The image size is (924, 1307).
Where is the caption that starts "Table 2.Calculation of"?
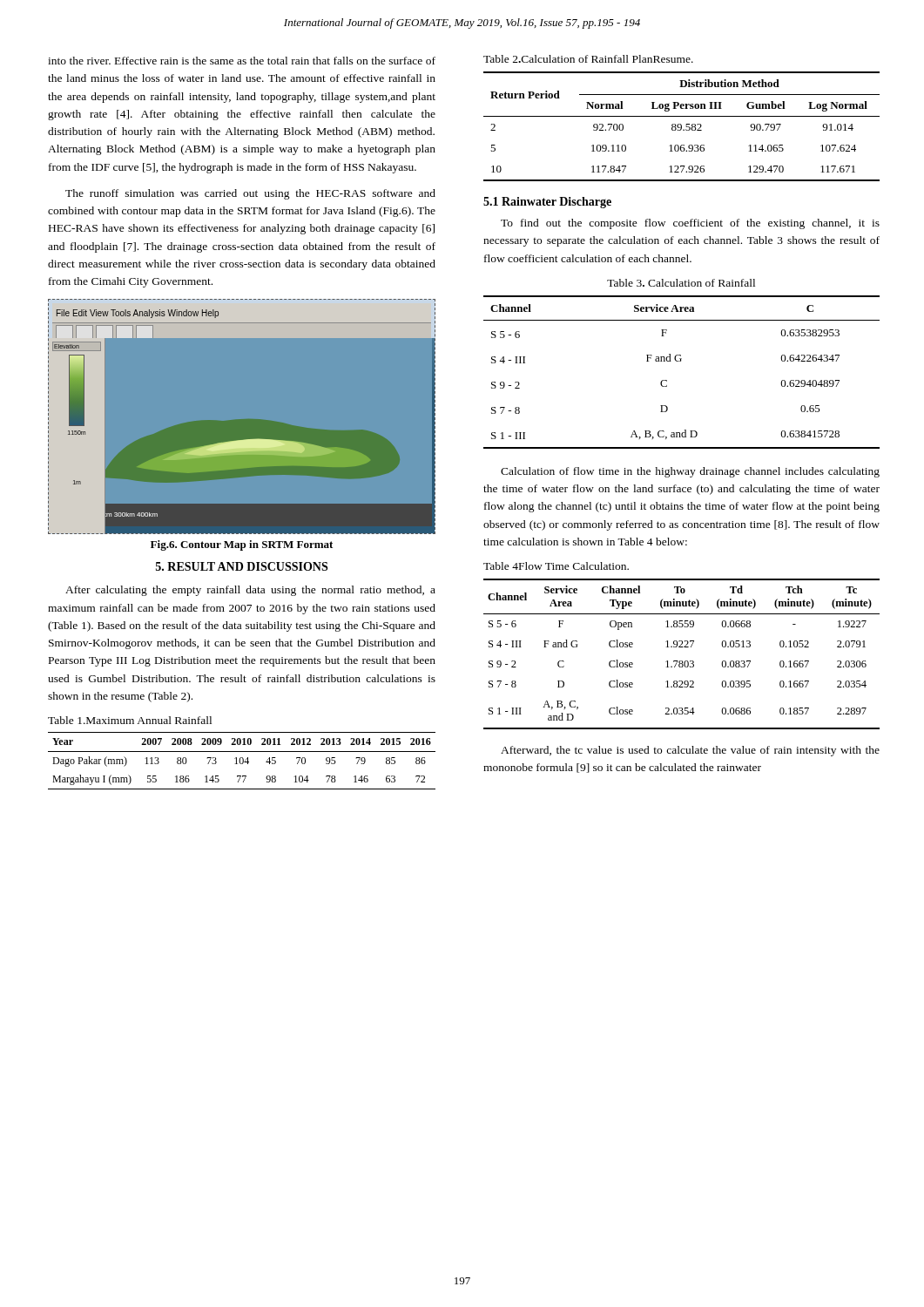coord(588,59)
